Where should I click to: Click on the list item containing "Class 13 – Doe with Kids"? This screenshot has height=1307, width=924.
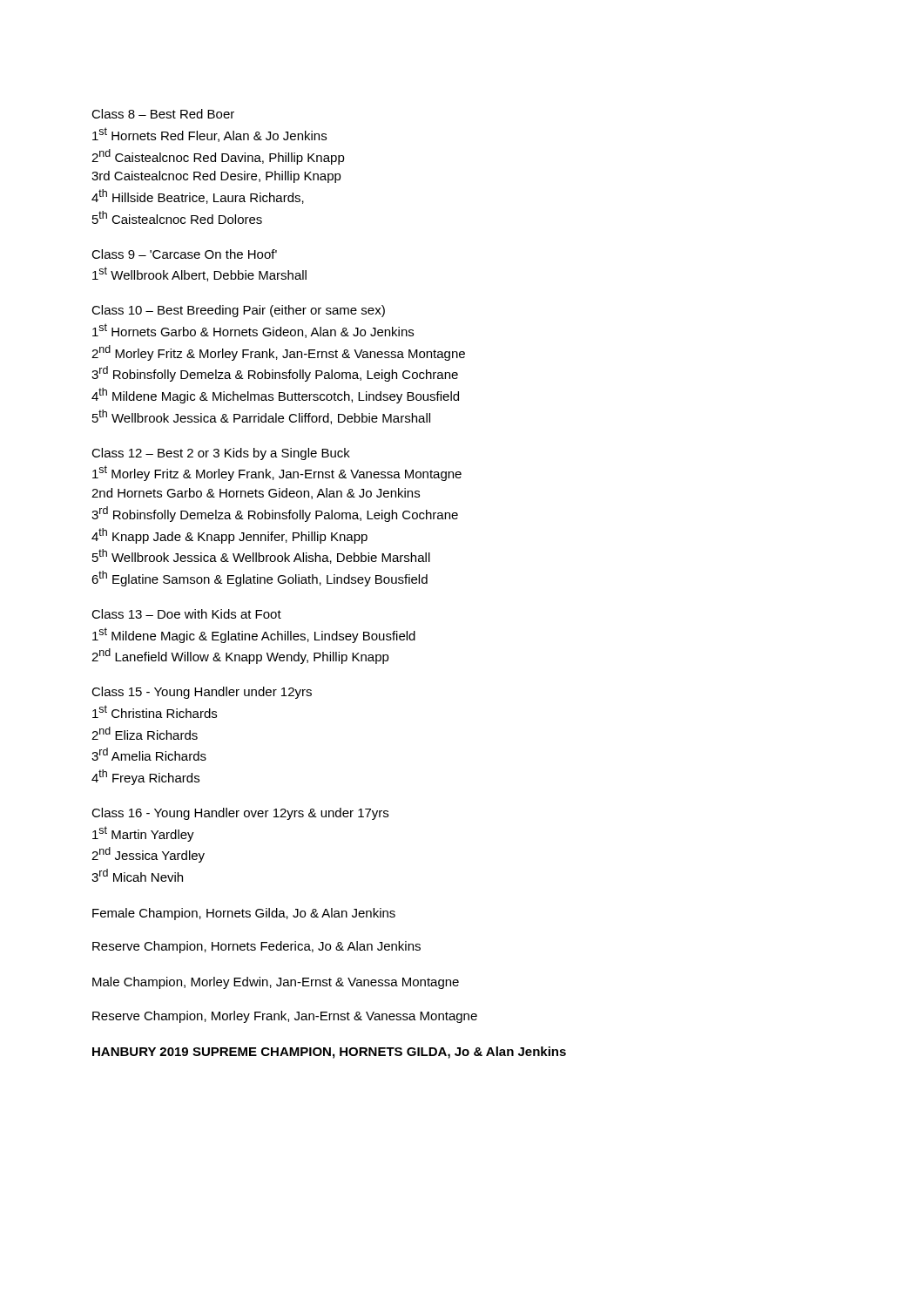(186, 614)
